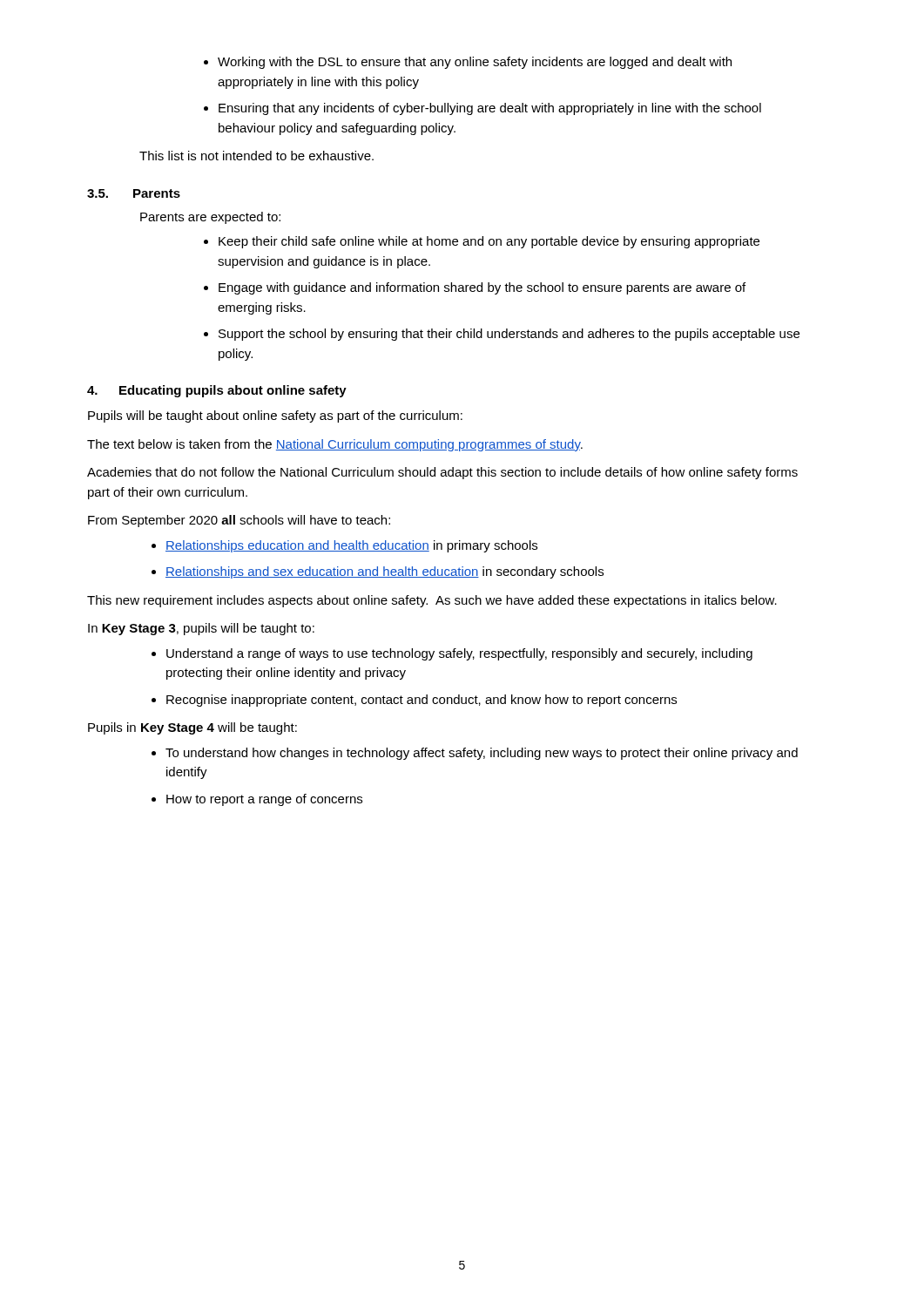924x1307 pixels.
Task: Find the text block with the text "Pupils will be taught about online"
Action: [x=275, y=415]
